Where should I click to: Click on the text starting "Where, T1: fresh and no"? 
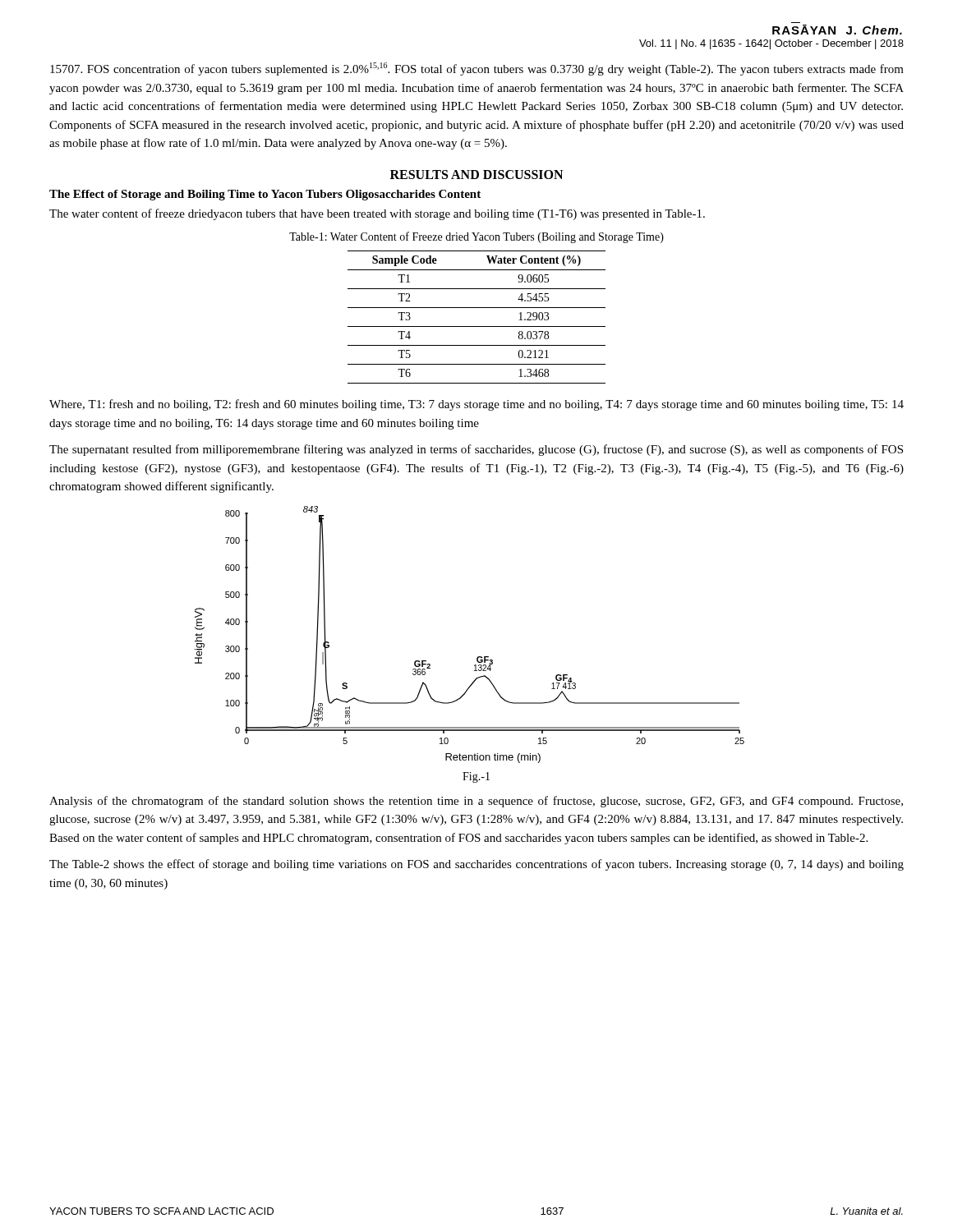[x=476, y=413]
